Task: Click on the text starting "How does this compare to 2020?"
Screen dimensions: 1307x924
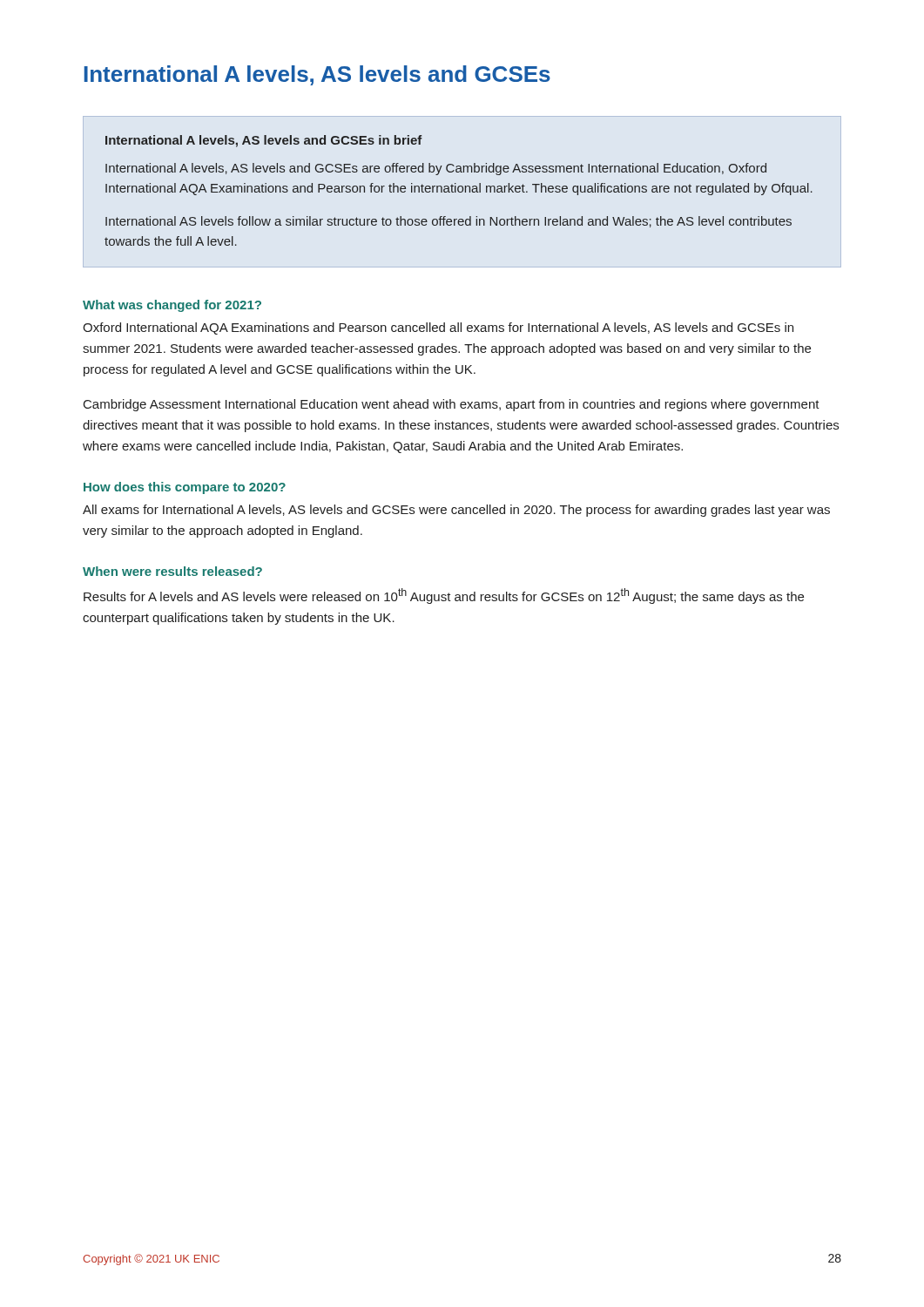Action: [x=184, y=487]
